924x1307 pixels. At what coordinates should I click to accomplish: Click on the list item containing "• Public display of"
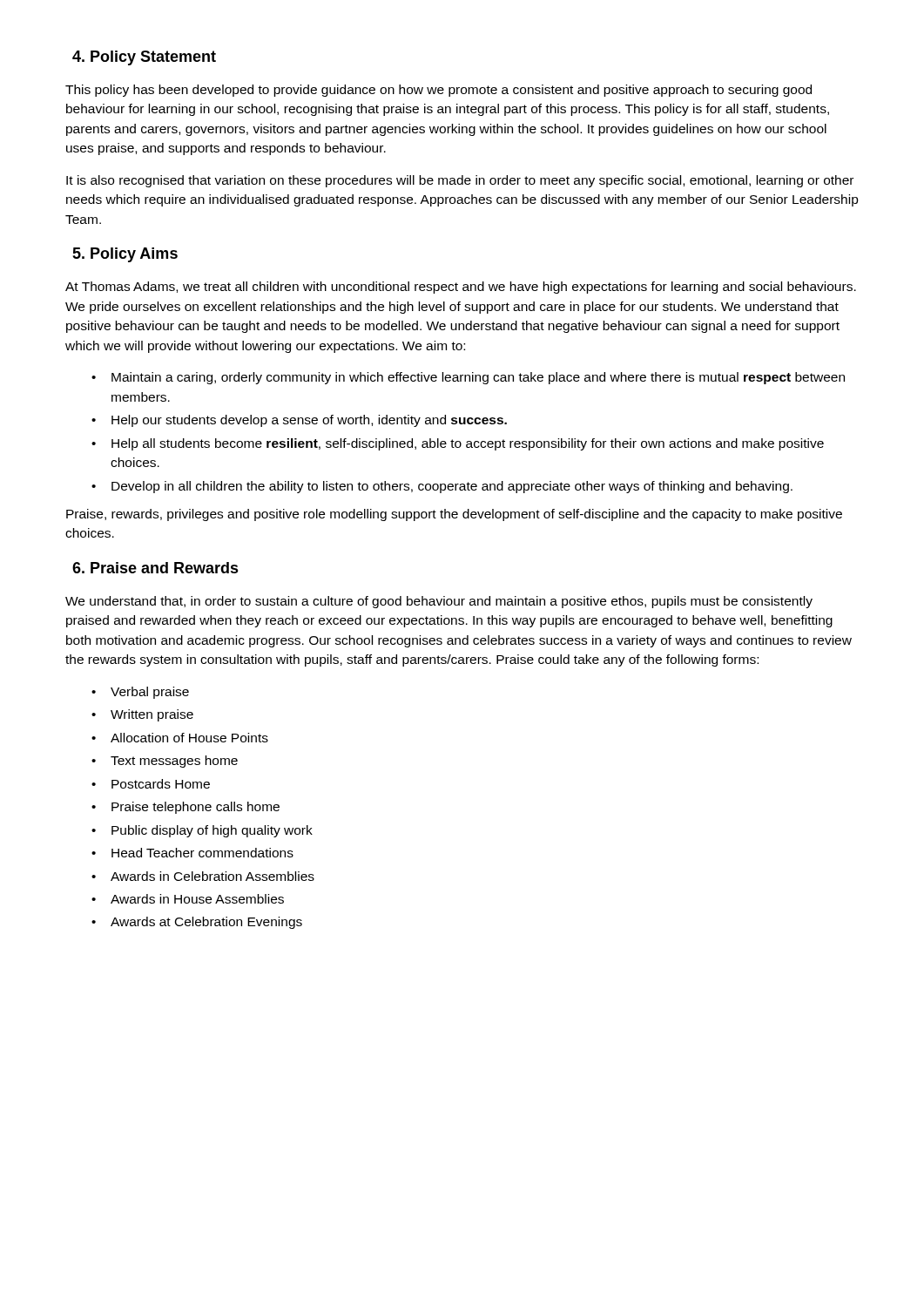point(202,831)
